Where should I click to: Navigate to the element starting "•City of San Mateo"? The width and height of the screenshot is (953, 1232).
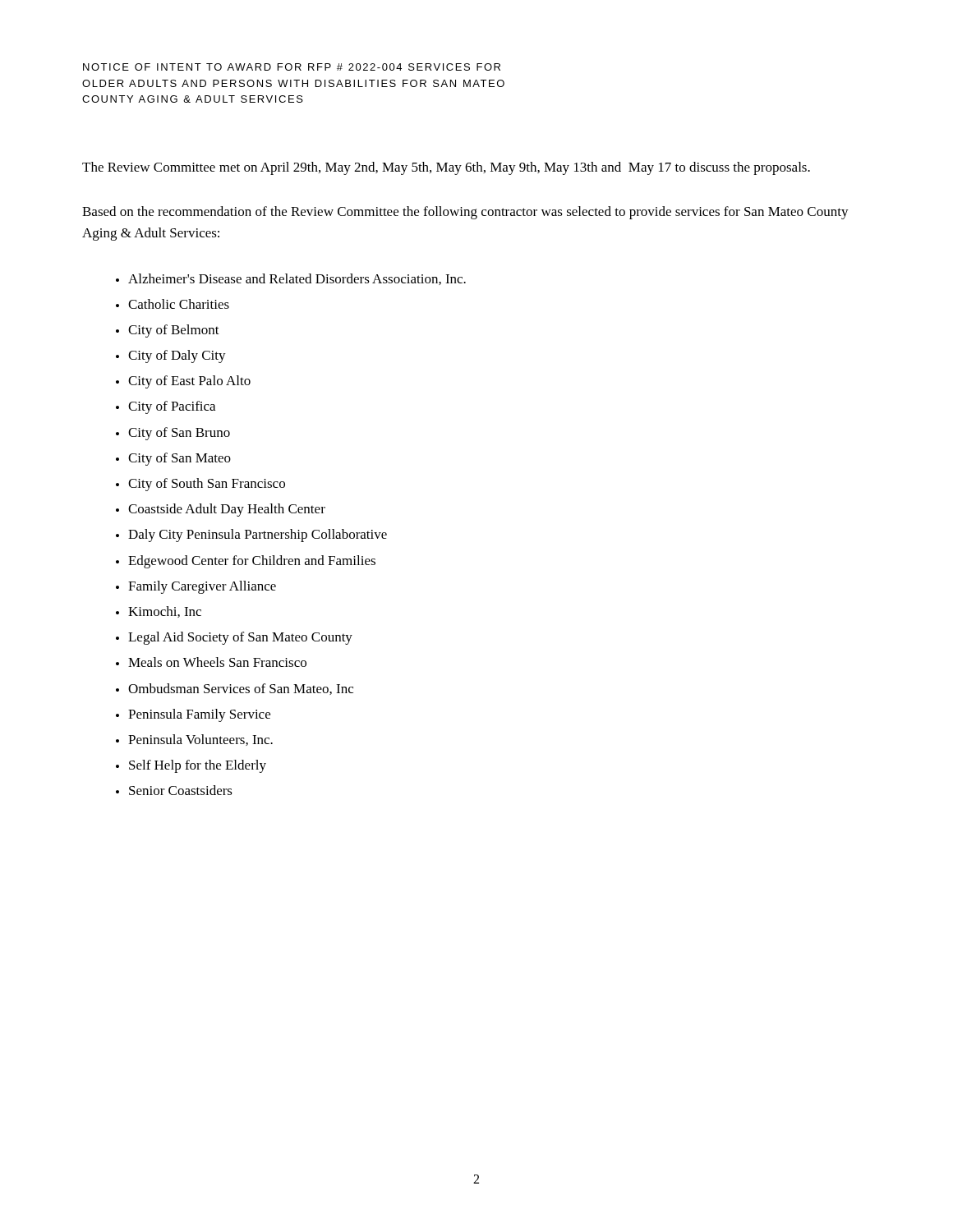(x=173, y=459)
